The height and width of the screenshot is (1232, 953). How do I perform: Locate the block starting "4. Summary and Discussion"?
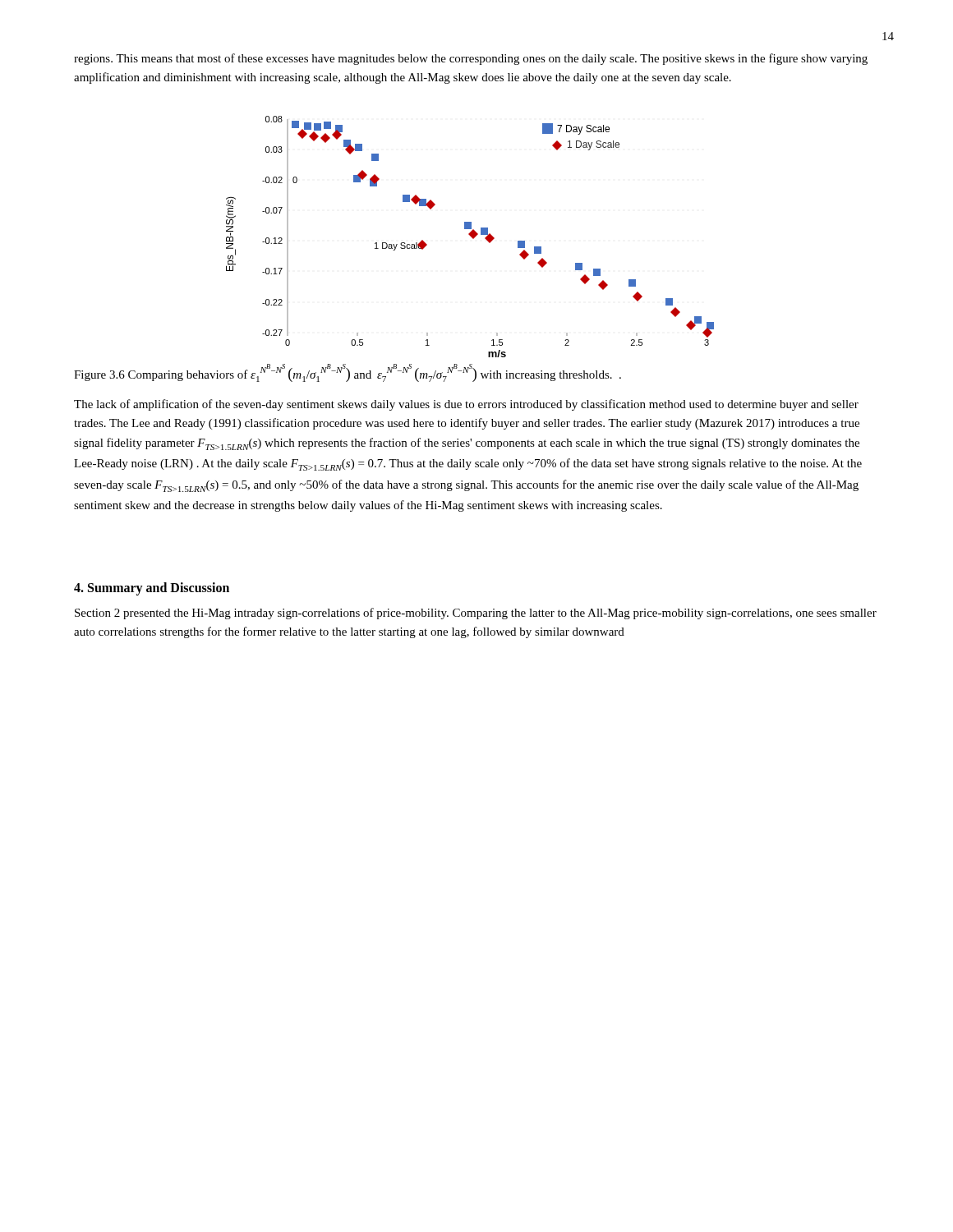point(152,588)
